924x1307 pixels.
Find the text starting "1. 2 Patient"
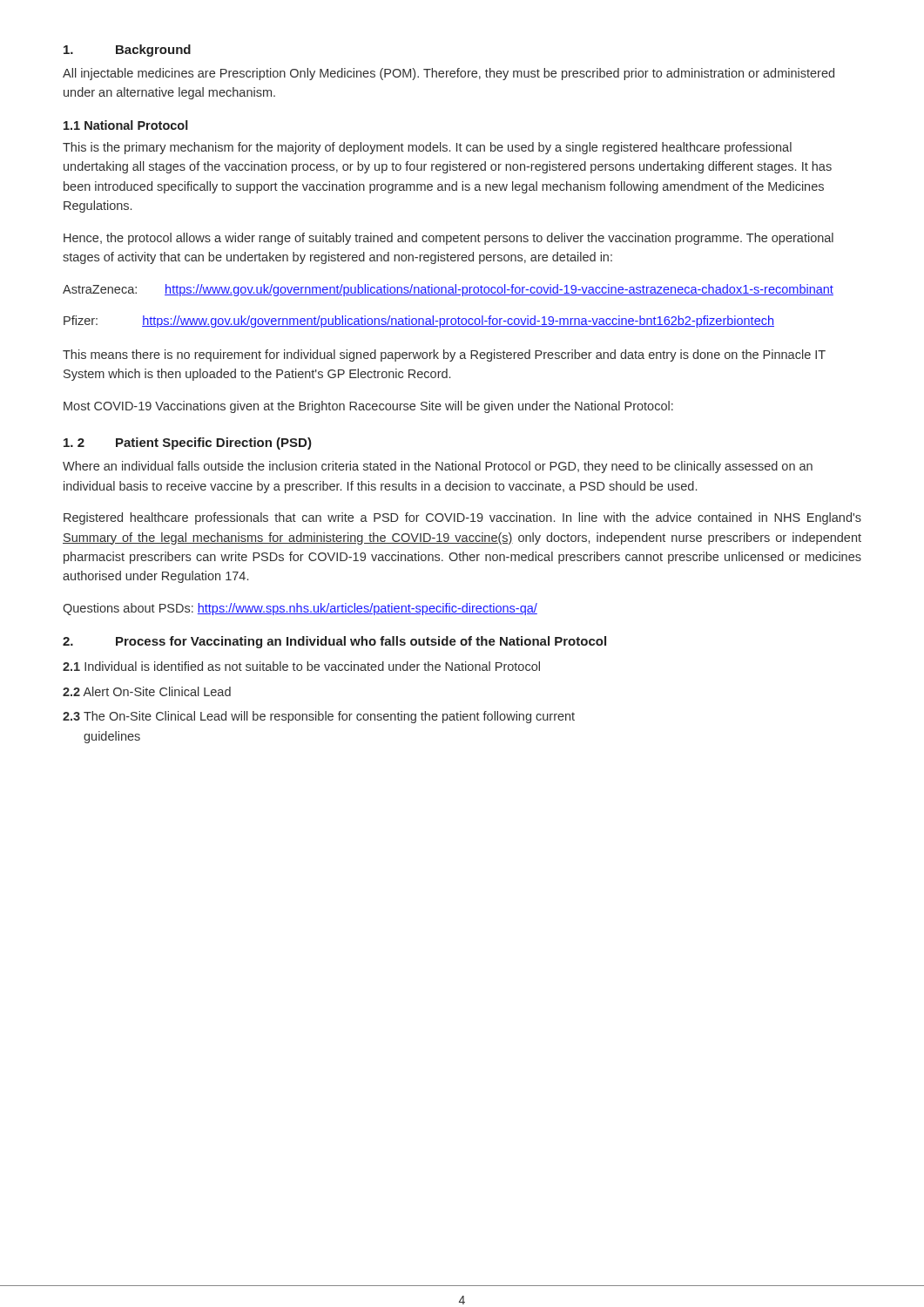tap(187, 442)
